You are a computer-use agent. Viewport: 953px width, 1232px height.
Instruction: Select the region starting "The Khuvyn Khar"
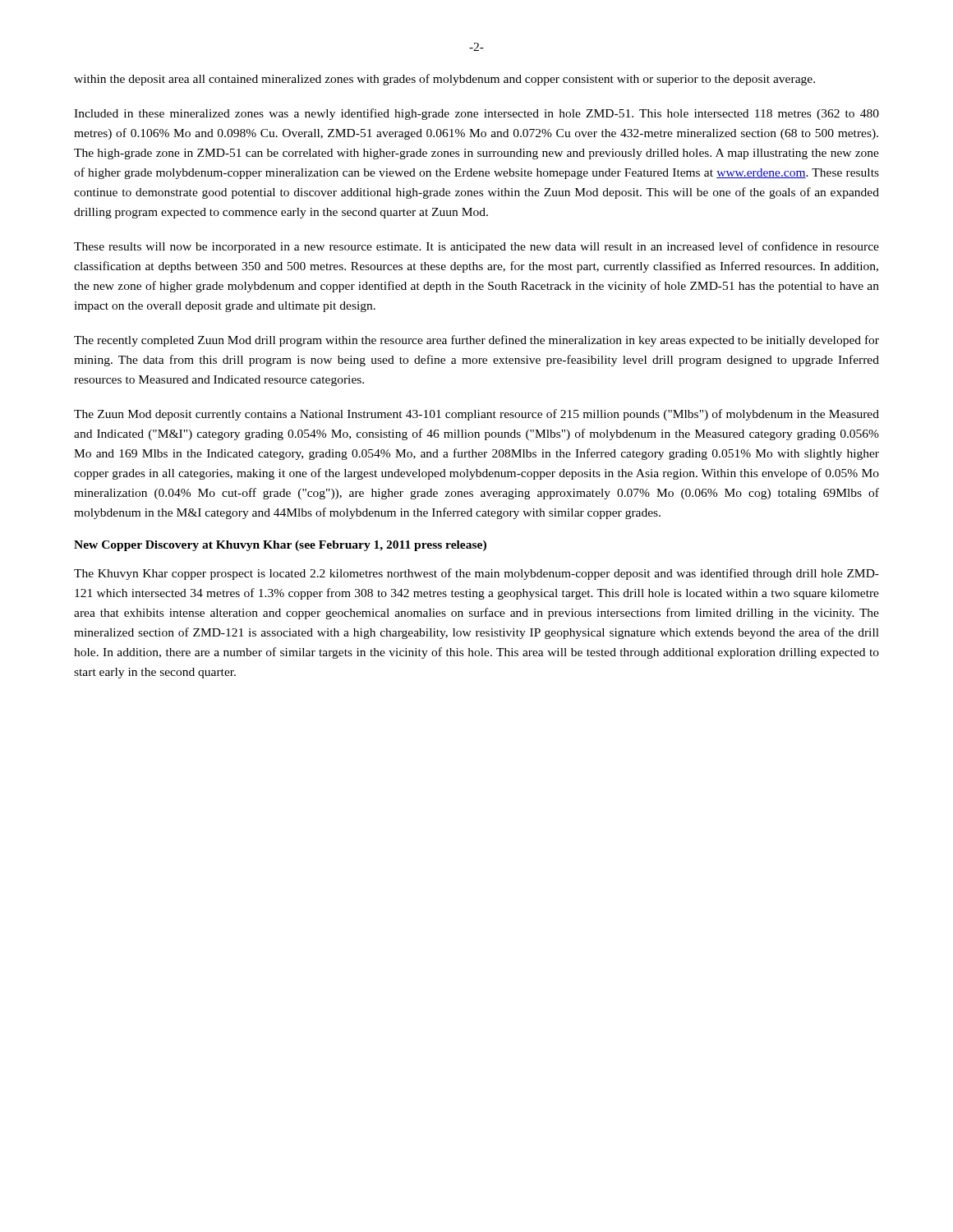tap(476, 622)
